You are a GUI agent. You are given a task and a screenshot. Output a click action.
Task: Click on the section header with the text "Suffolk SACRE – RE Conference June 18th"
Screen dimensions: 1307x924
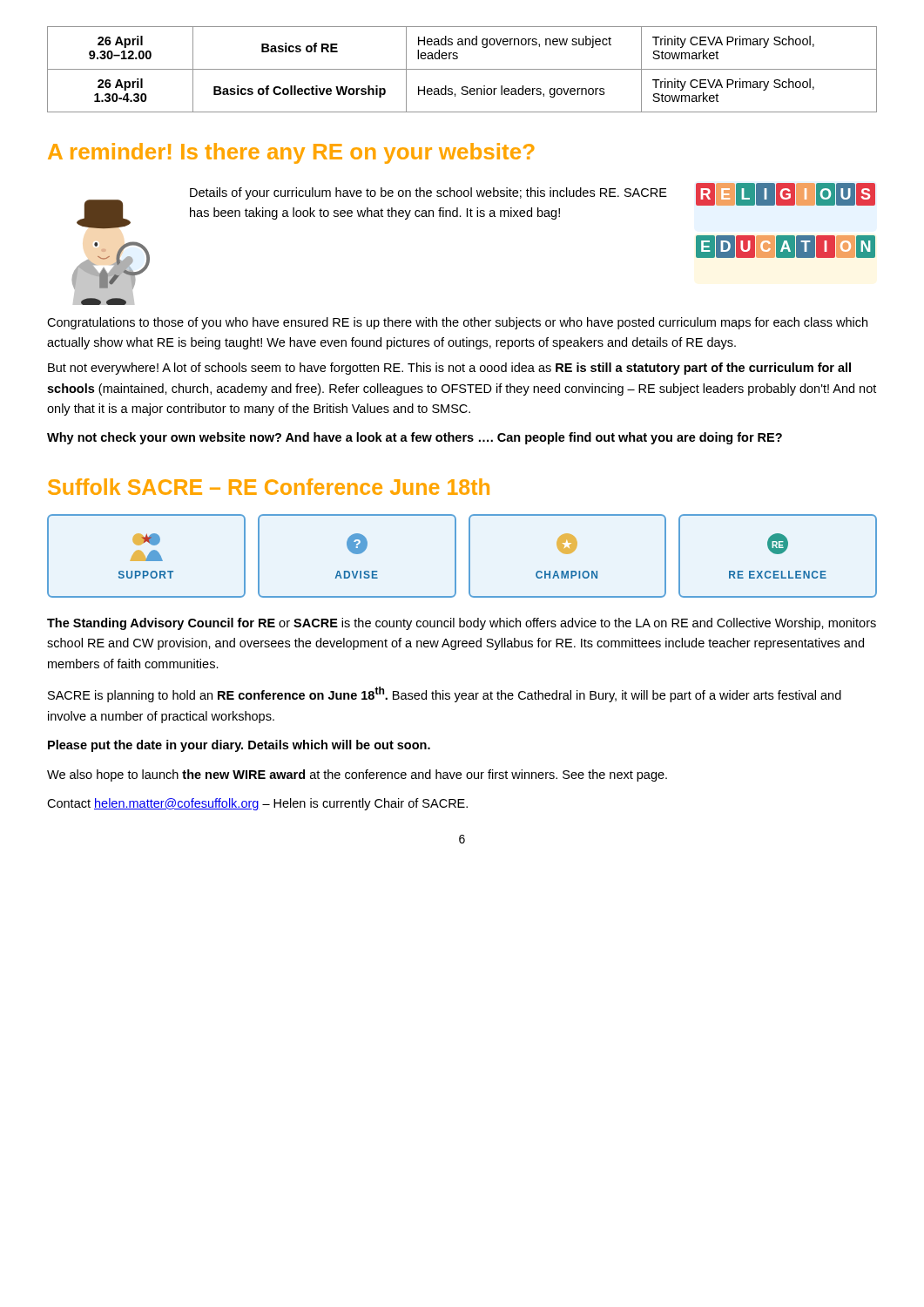[462, 487]
